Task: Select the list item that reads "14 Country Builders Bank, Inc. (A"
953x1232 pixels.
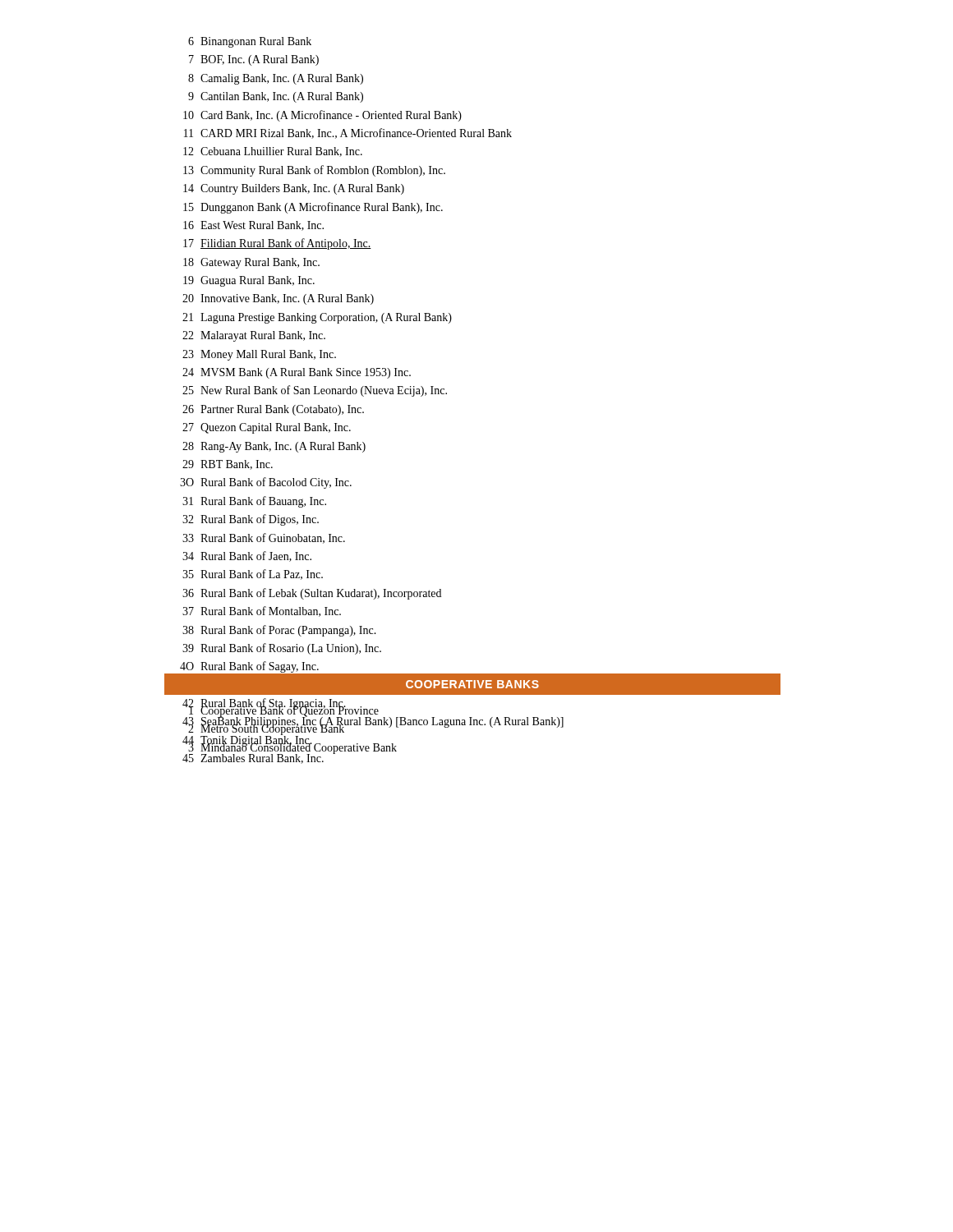Action: (x=294, y=189)
